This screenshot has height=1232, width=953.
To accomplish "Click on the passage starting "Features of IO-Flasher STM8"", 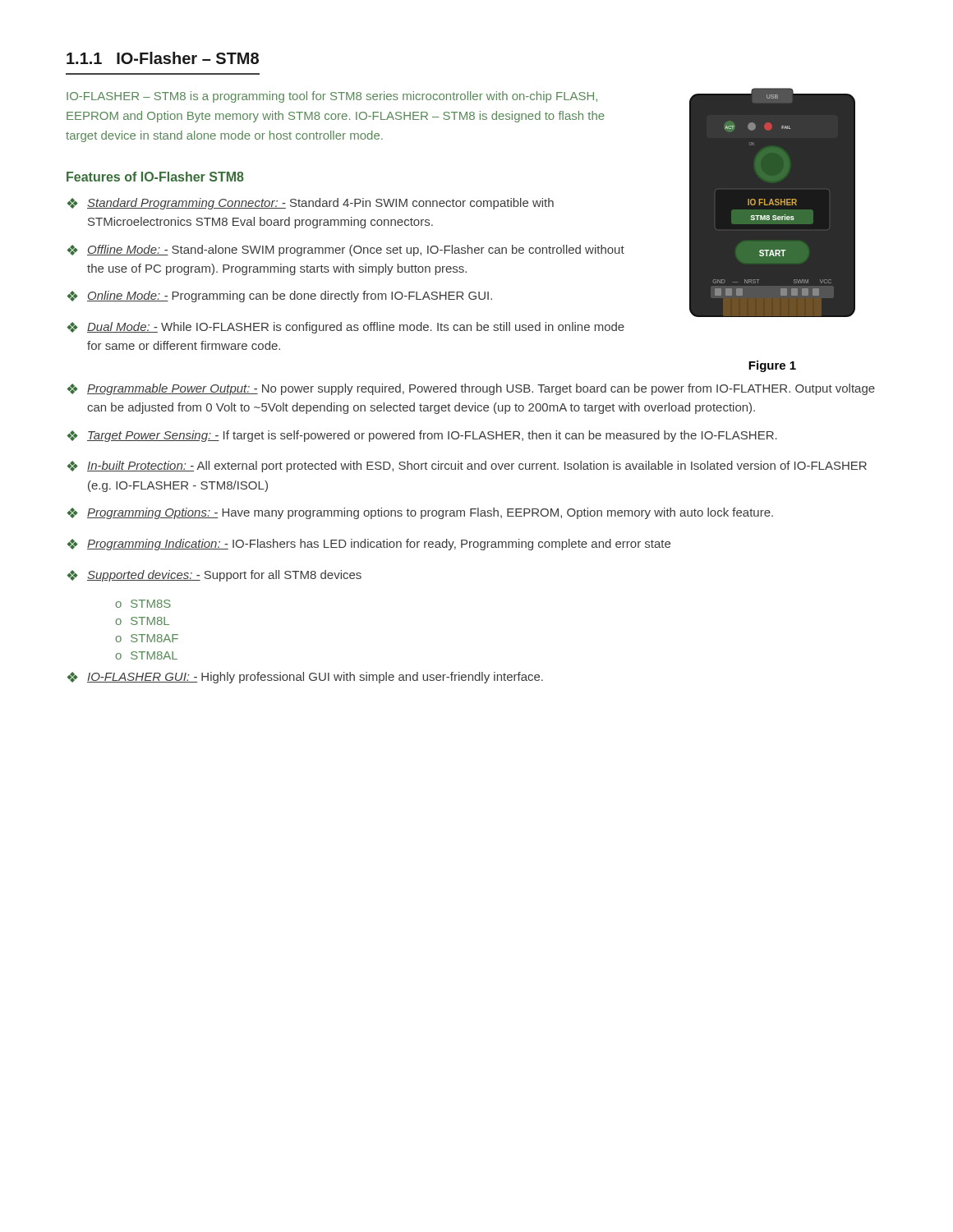I will [155, 177].
